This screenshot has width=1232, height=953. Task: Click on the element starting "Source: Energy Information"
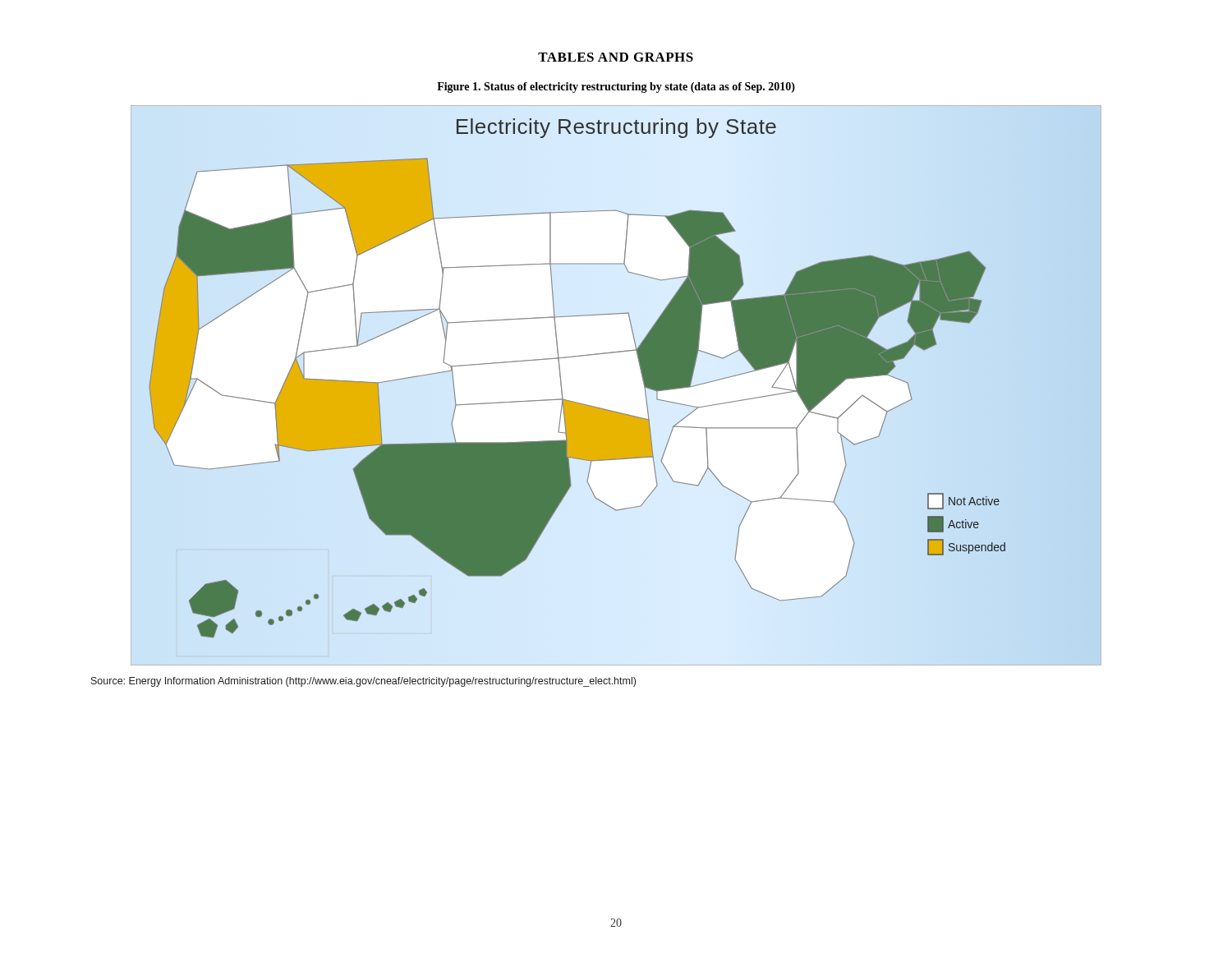[x=363, y=681]
